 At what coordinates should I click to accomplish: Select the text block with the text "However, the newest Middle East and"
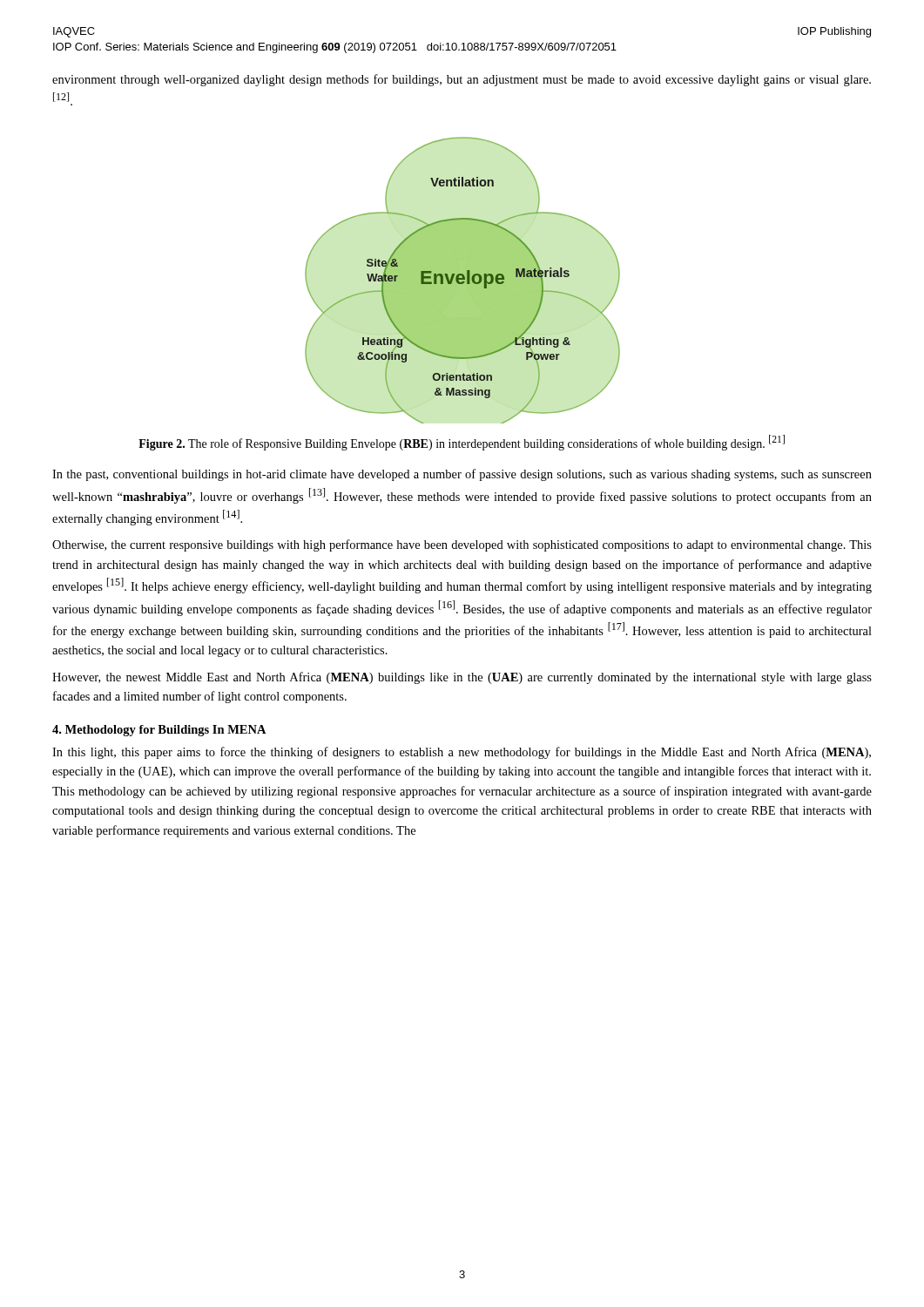coord(462,687)
